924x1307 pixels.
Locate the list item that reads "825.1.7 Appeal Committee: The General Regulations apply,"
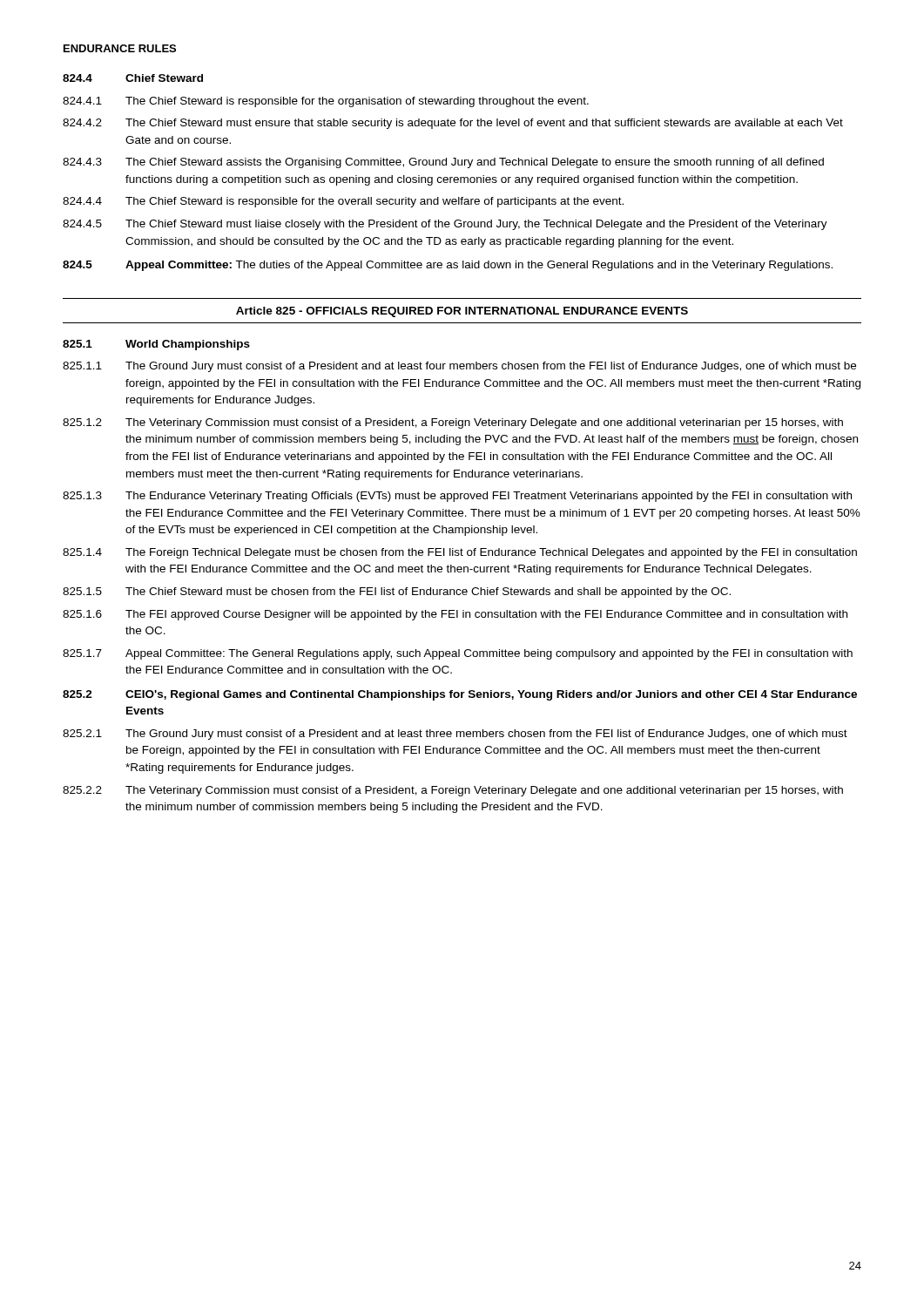(462, 662)
